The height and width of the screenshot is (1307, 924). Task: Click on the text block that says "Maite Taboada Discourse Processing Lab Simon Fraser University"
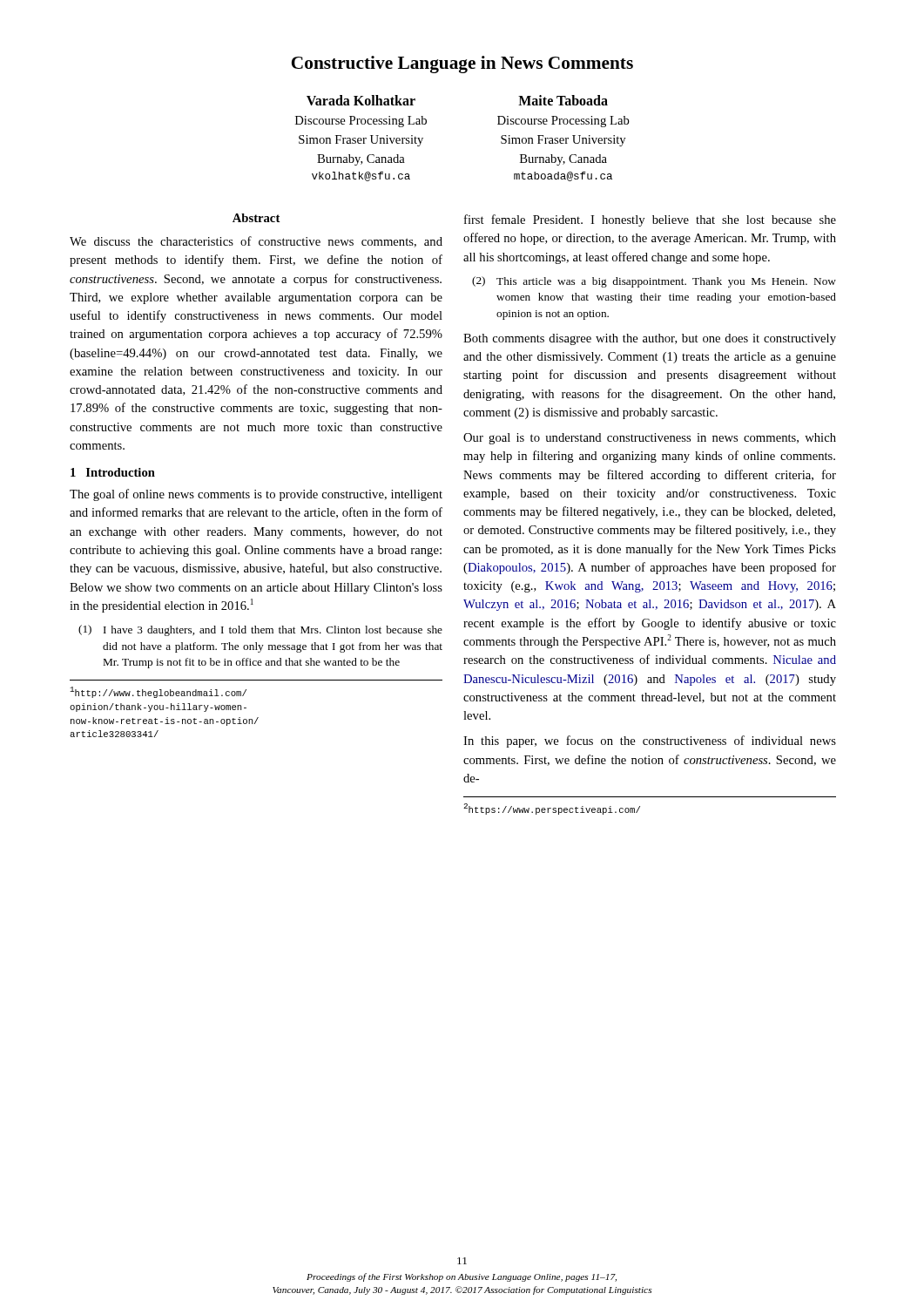tap(563, 139)
